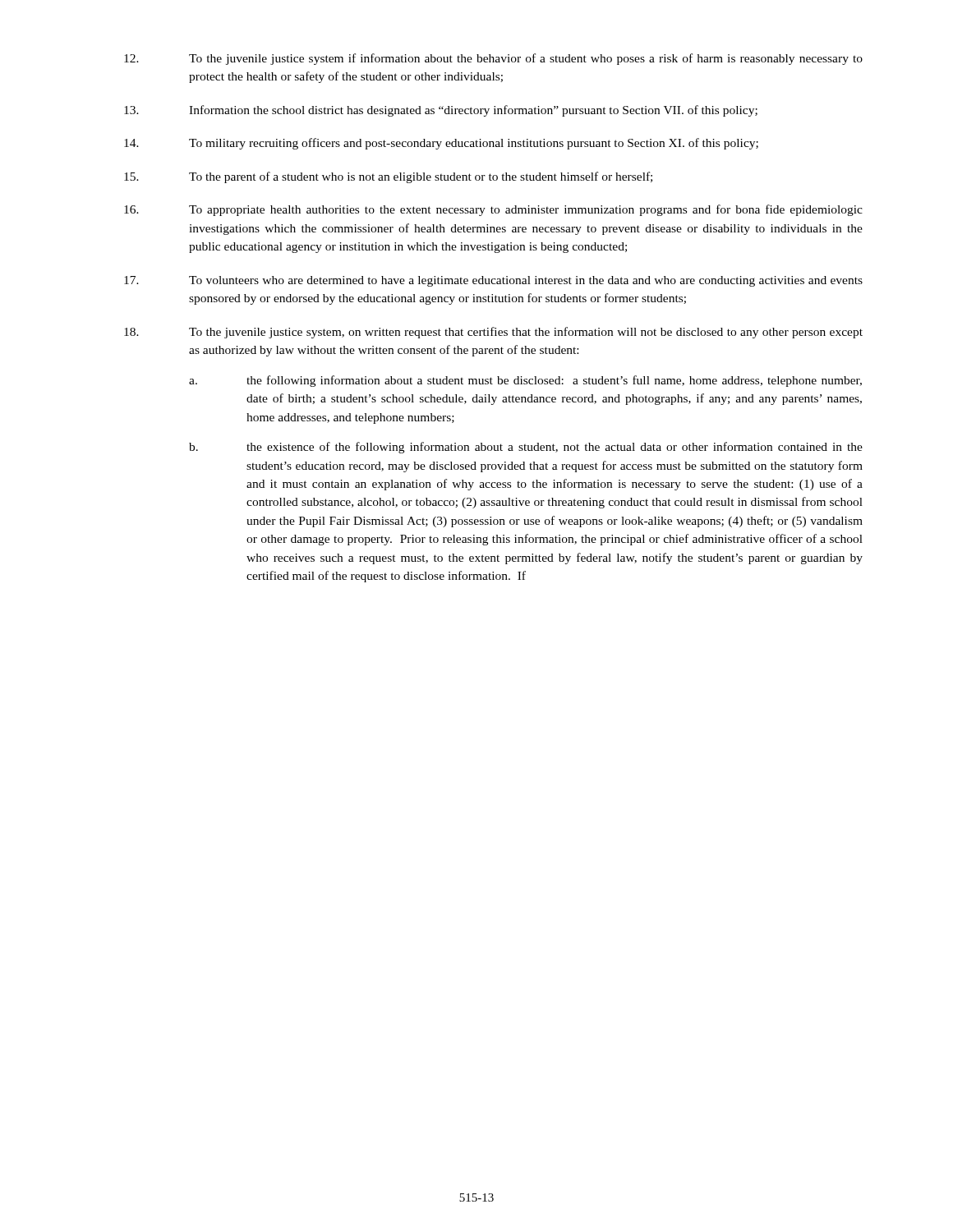Viewport: 953px width, 1232px height.
Task: Point to the block beginning "b. the existence of the"
Action: 526,512
